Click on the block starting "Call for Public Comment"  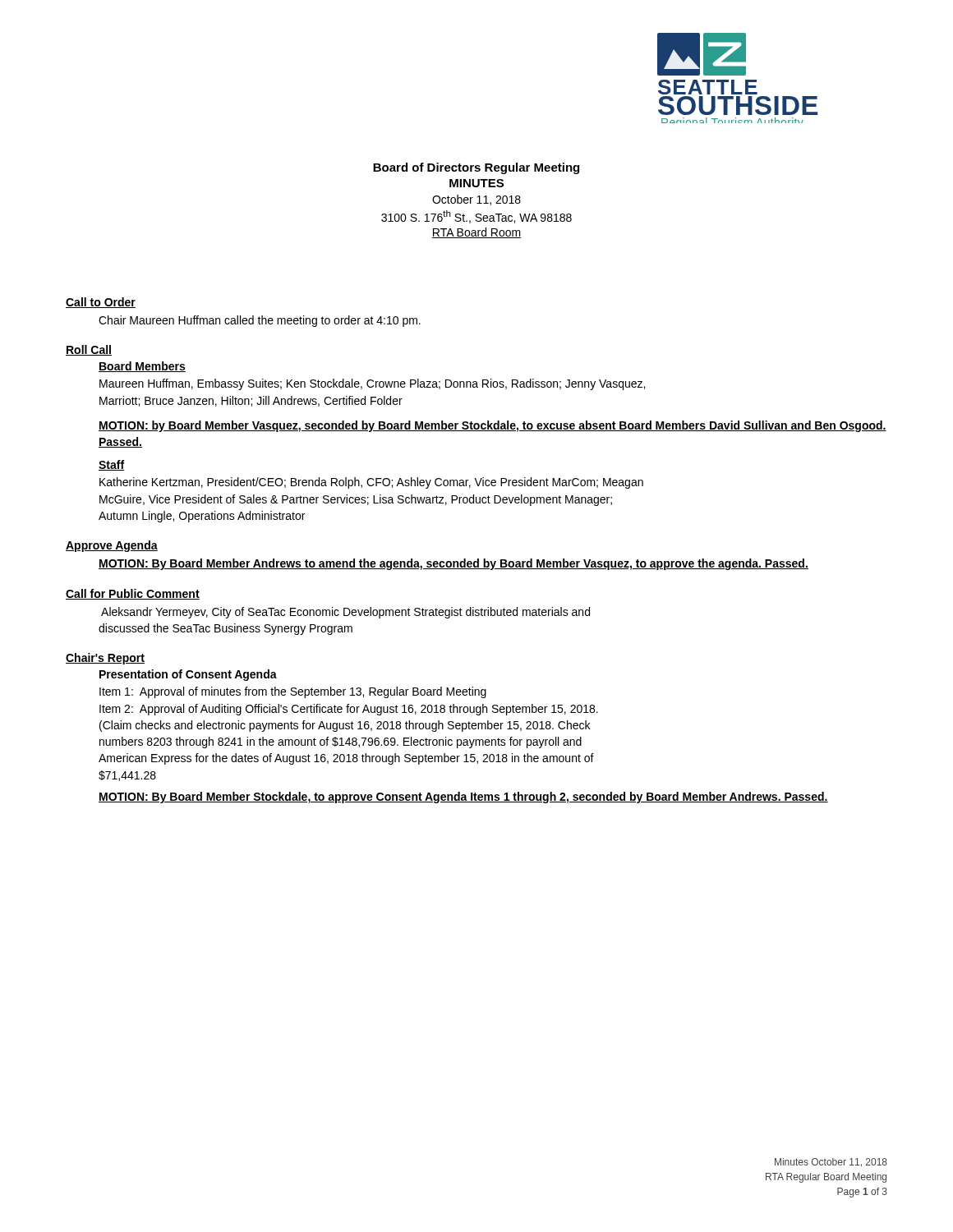(x=133, y=594)
